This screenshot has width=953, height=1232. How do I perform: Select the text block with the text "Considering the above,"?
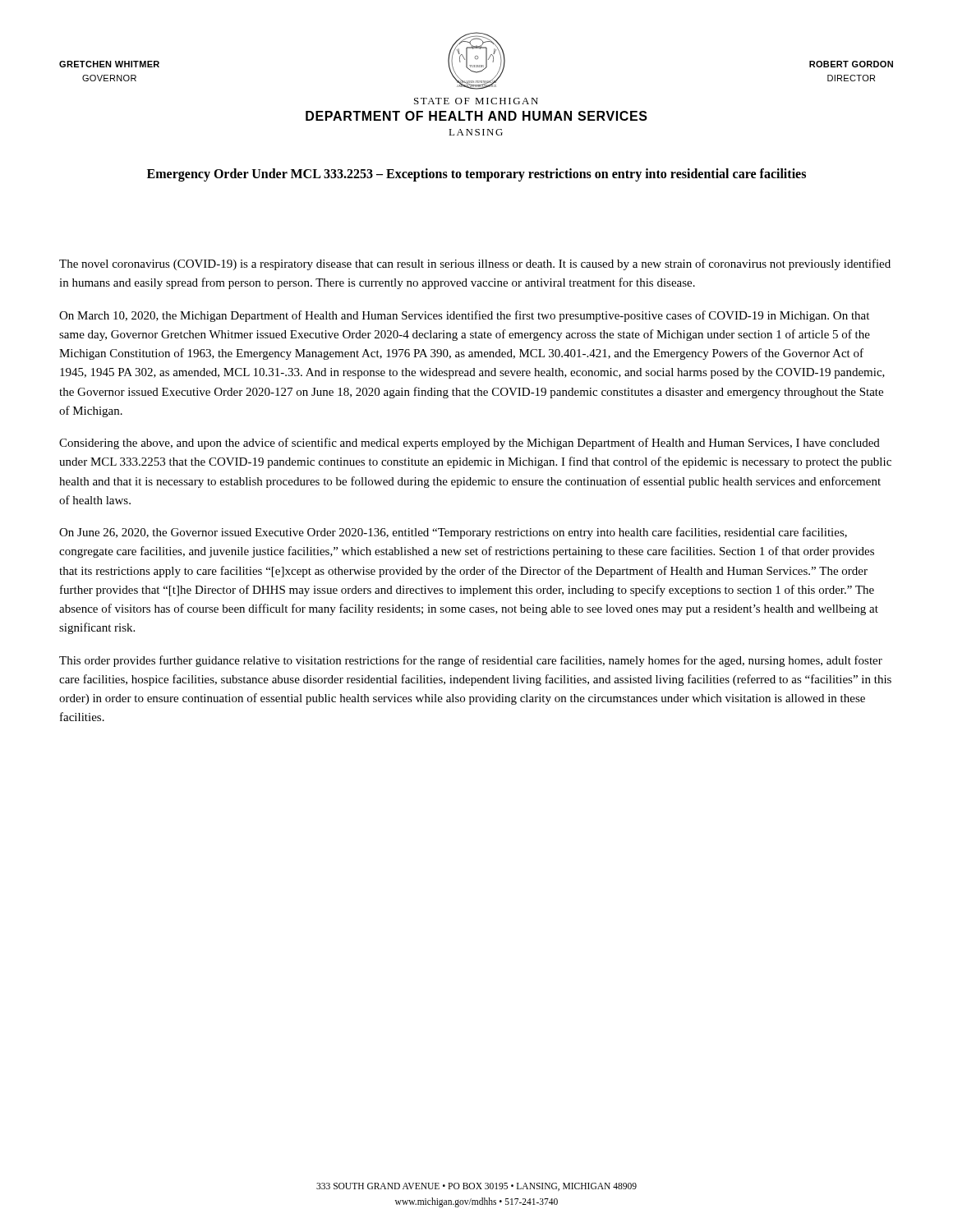coord(476,472)
